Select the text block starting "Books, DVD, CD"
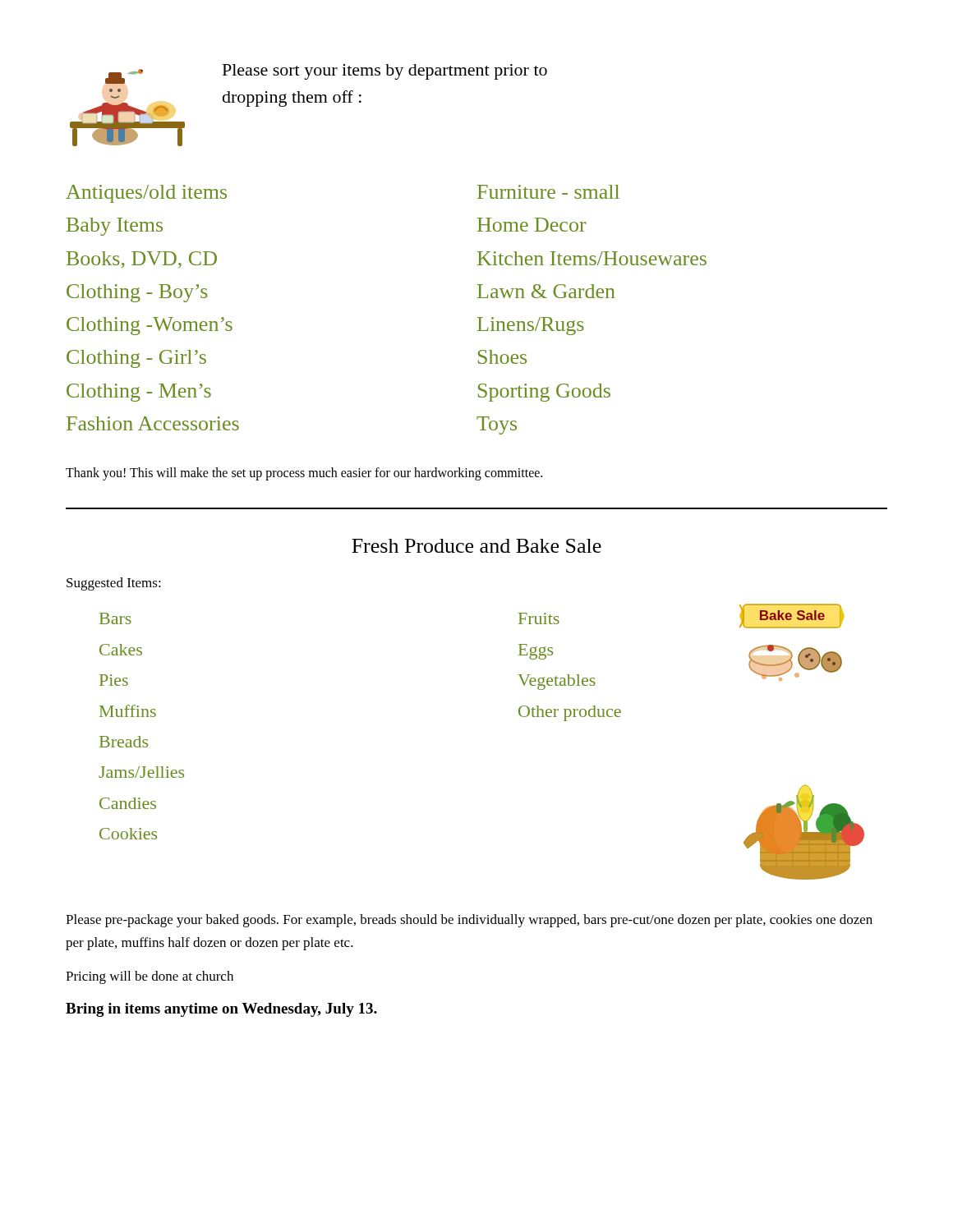The image size is (953, 1232). click(x=142, y=258)
